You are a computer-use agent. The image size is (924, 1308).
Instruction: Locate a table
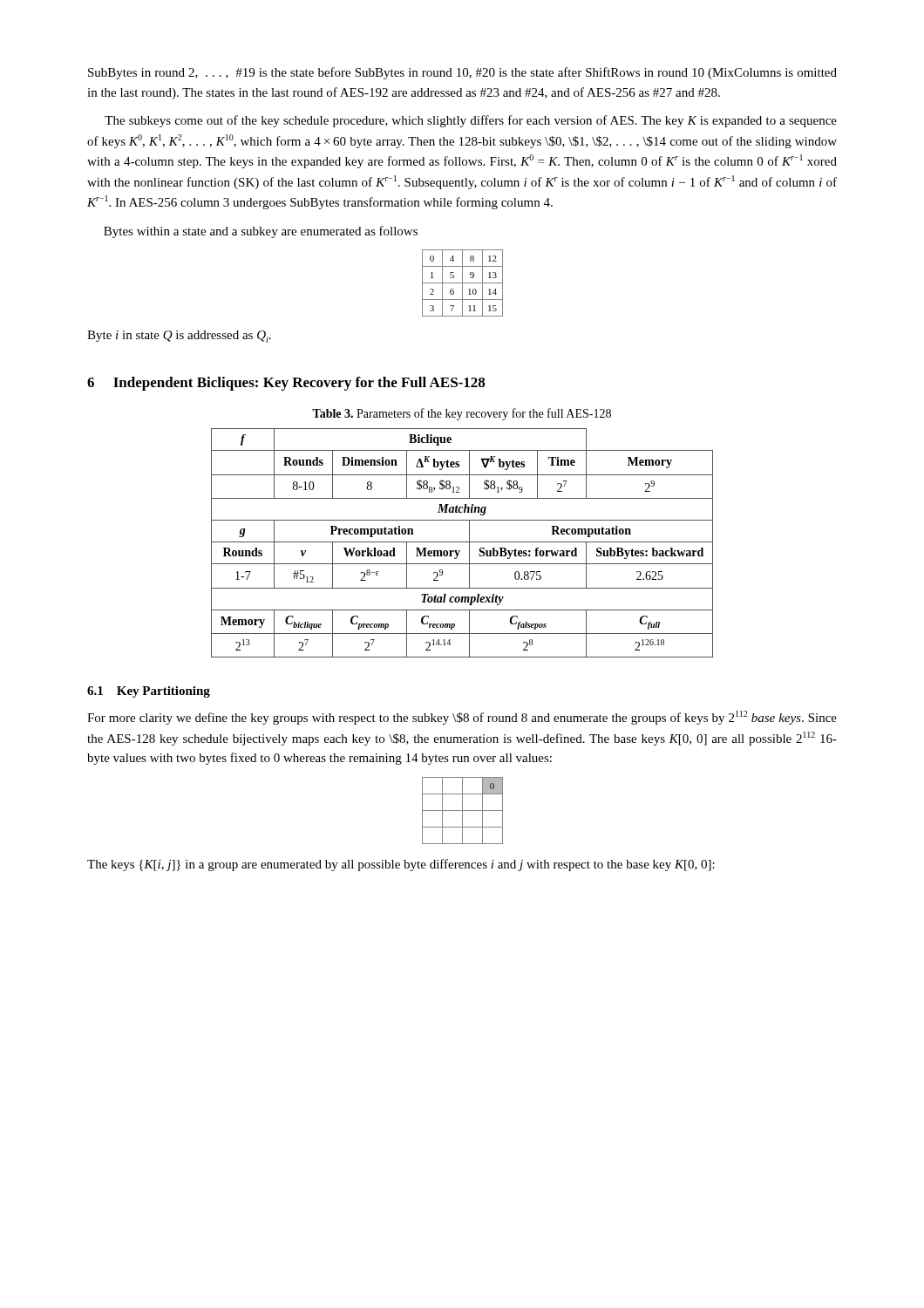point(462,543)
